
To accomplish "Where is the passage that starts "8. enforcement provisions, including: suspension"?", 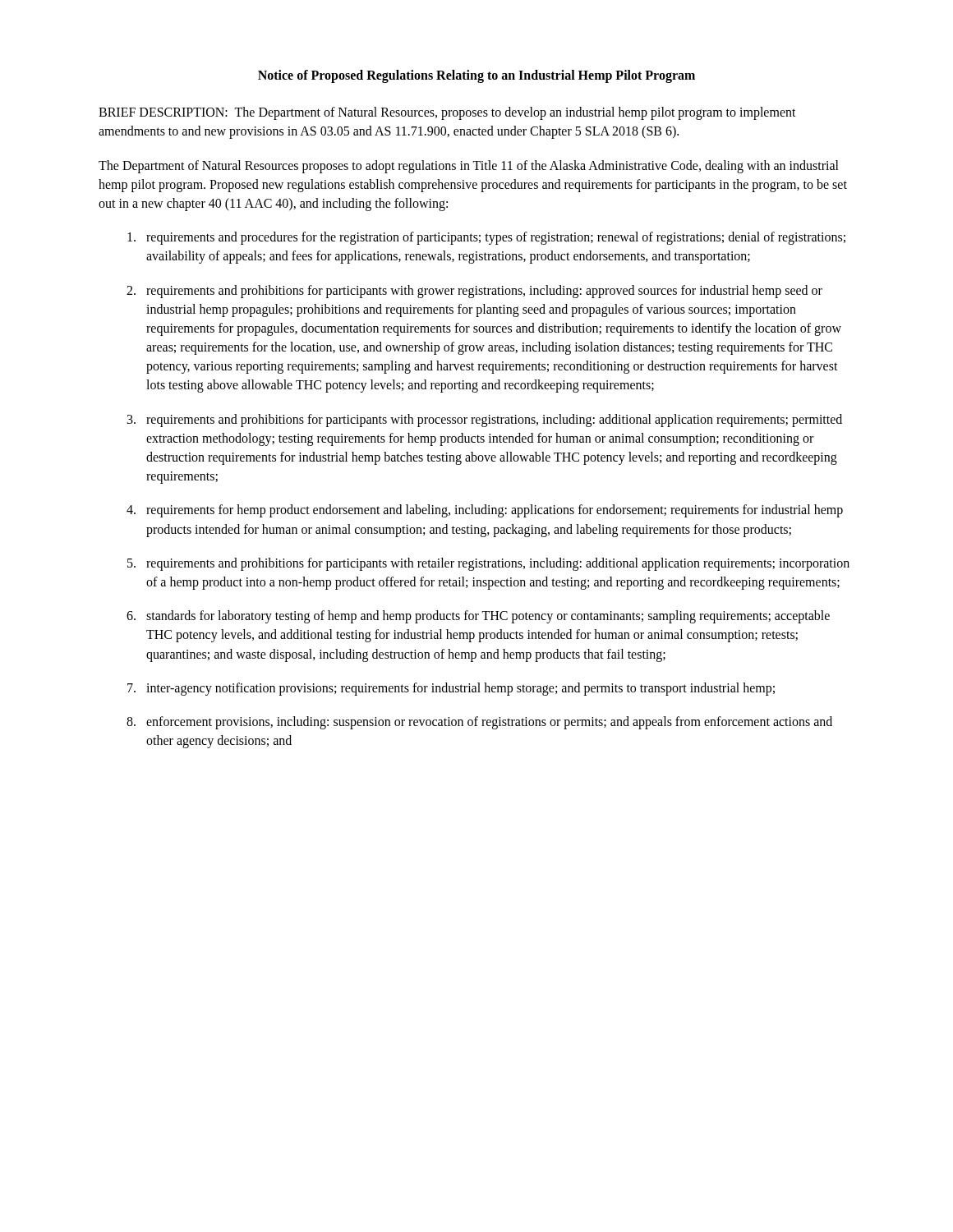I will tap(476, 731).
